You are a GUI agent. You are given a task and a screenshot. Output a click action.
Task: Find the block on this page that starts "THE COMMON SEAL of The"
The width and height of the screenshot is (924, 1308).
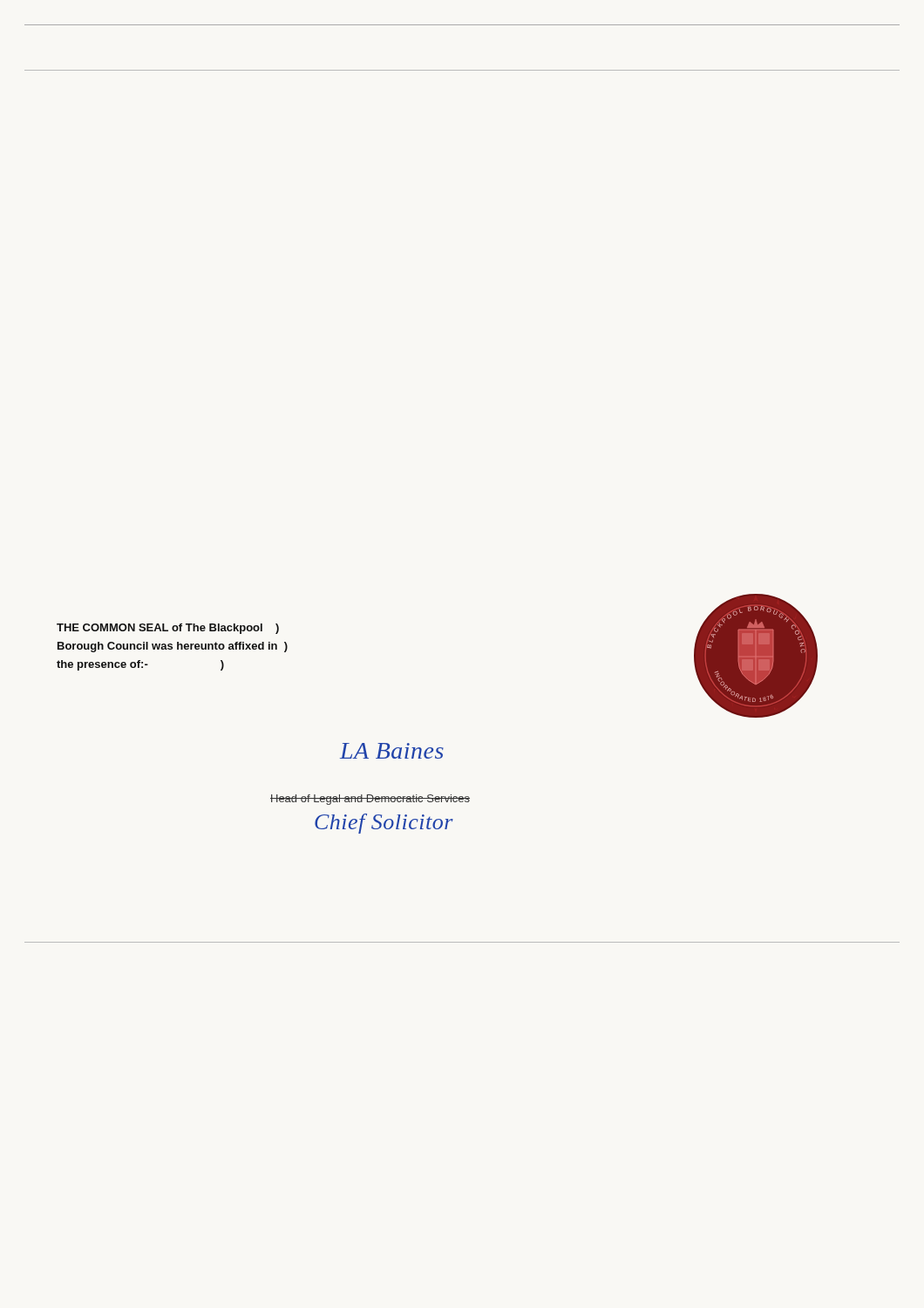coord(172,646)
